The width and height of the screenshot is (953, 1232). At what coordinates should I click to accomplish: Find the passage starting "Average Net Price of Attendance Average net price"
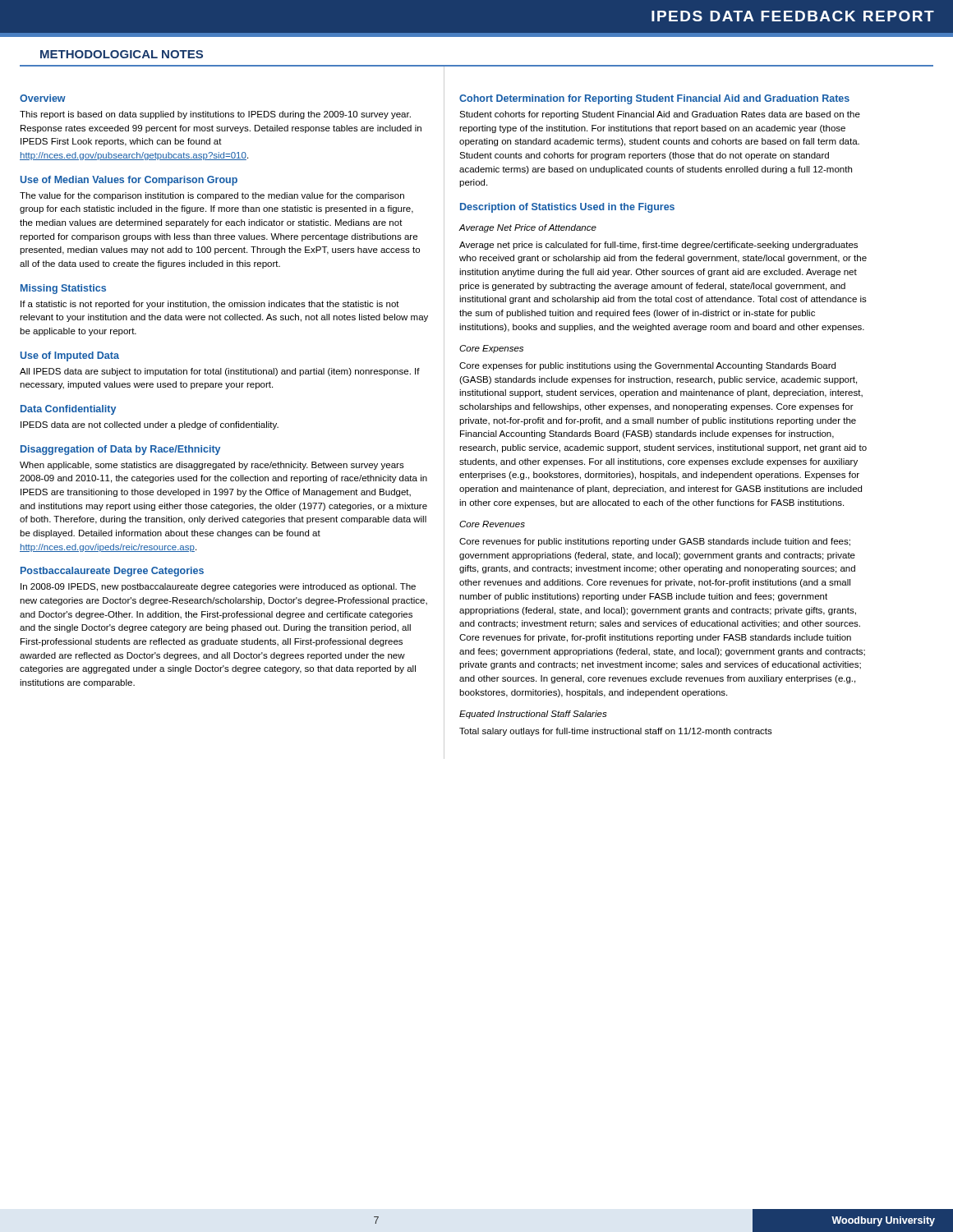663,277
